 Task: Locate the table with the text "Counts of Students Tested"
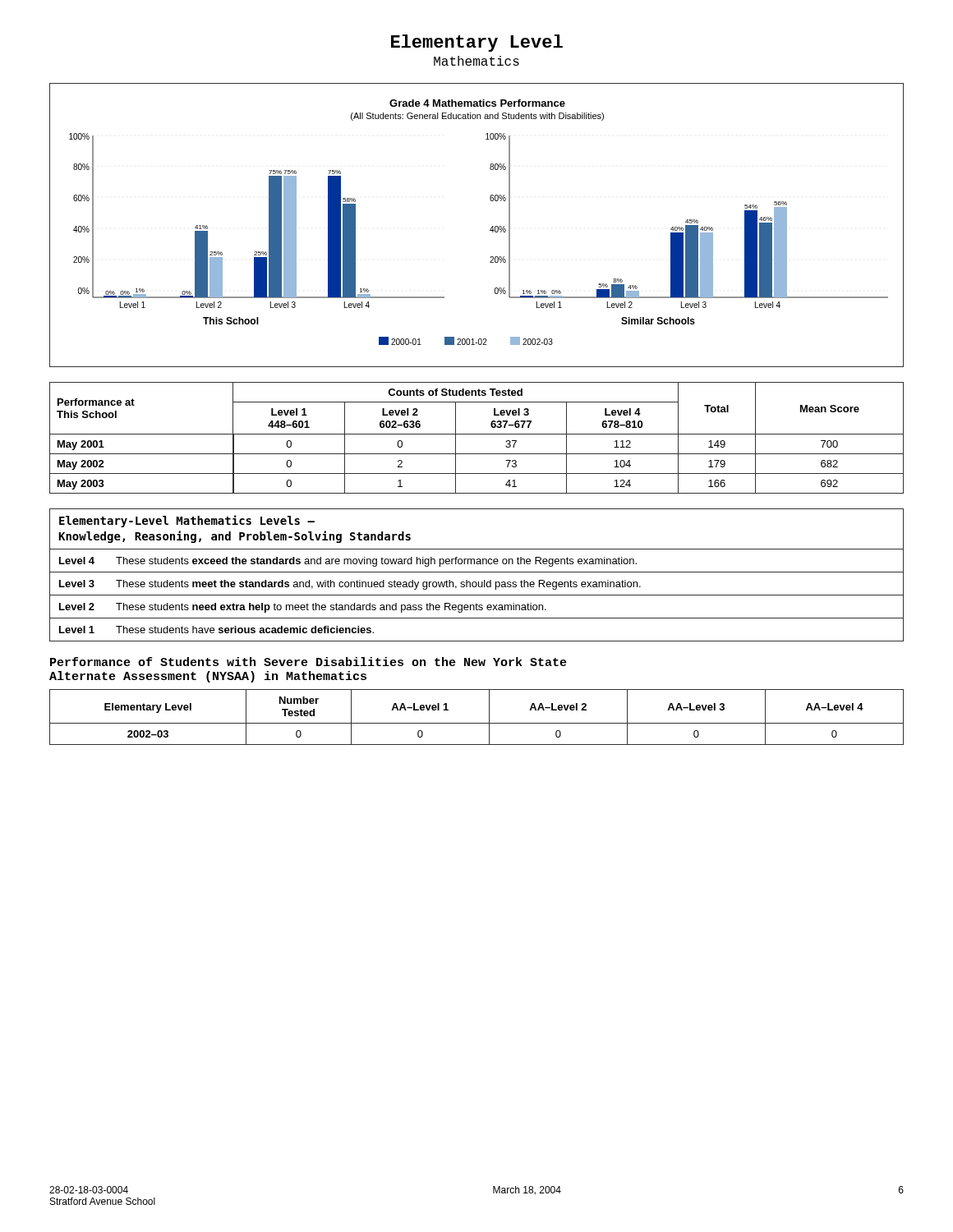coord(476,438)
